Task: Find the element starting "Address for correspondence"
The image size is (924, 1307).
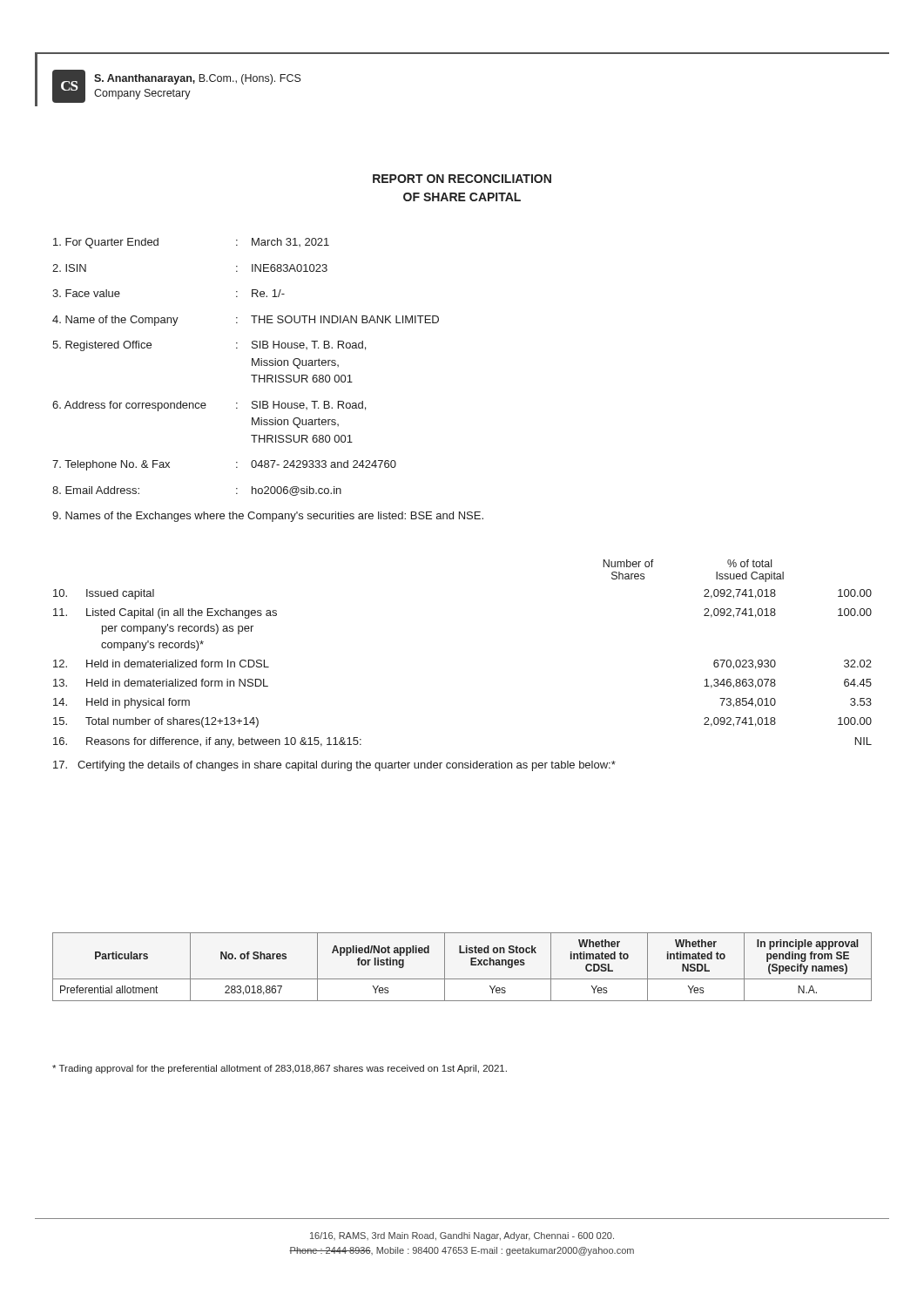Action: point(209,406)
